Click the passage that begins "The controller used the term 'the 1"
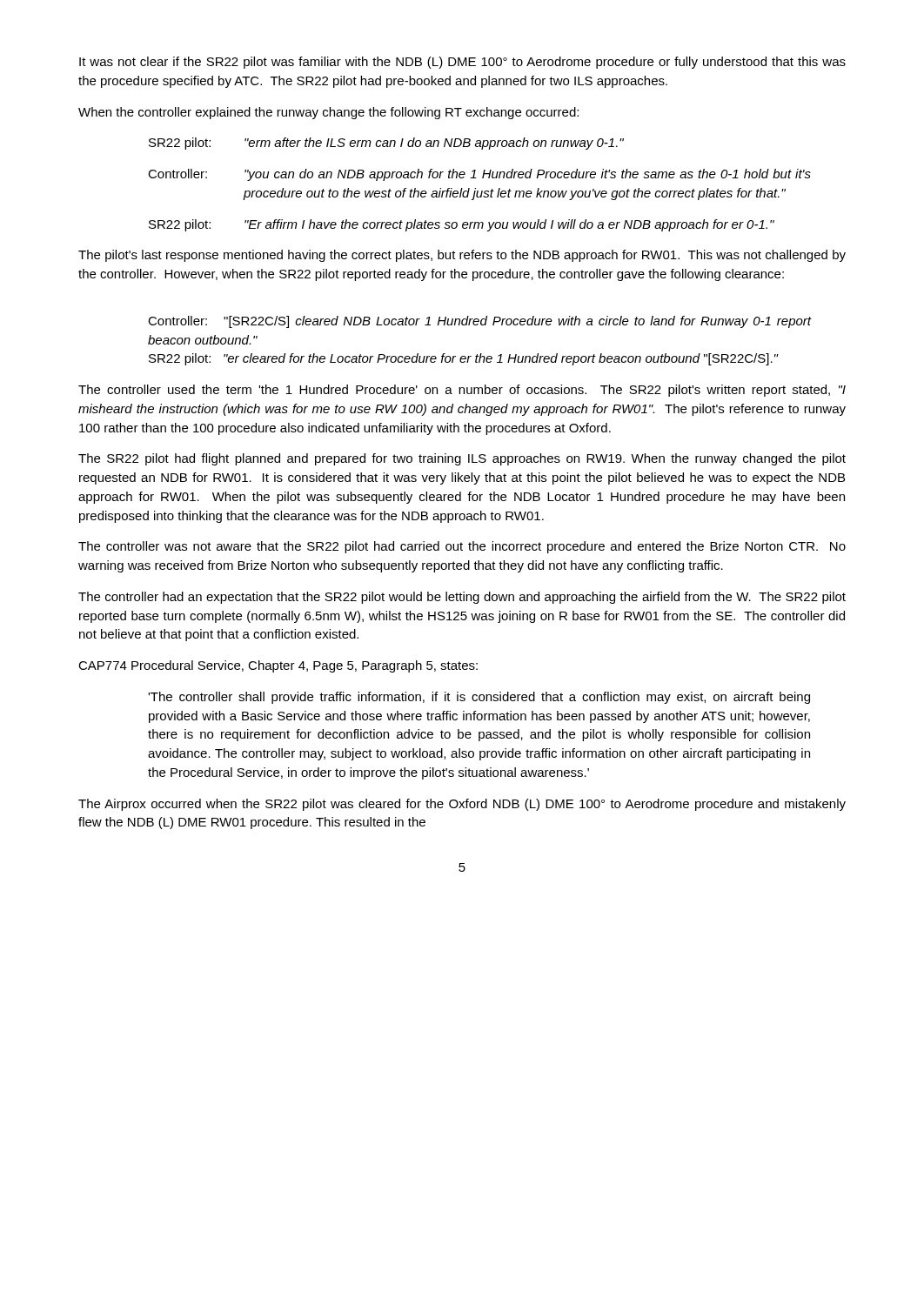Image resolution: width=924 pixels, height=1305 pixels. coord(462,408)
